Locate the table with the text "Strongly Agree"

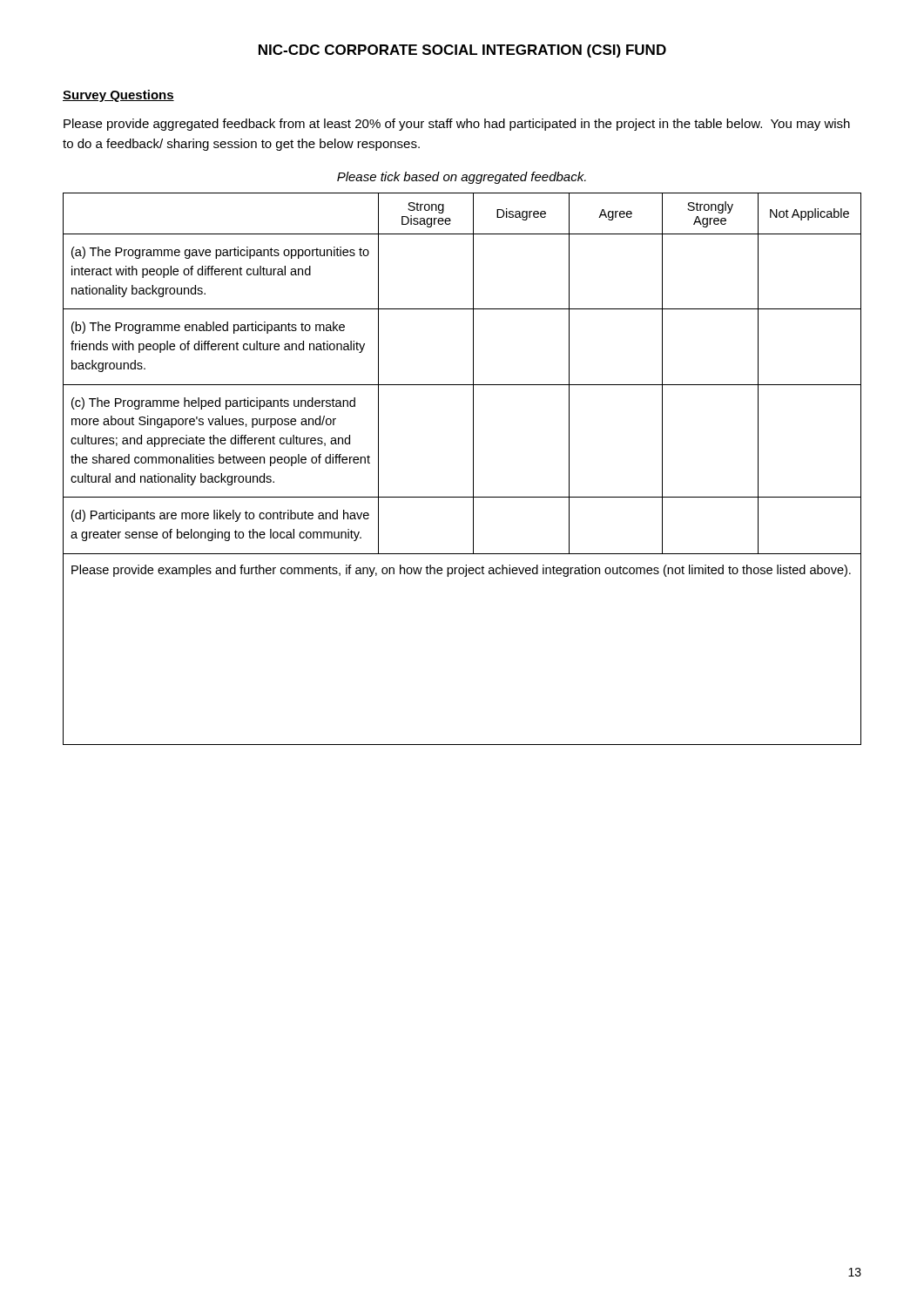pyautogui.click(x=462, y=469)
